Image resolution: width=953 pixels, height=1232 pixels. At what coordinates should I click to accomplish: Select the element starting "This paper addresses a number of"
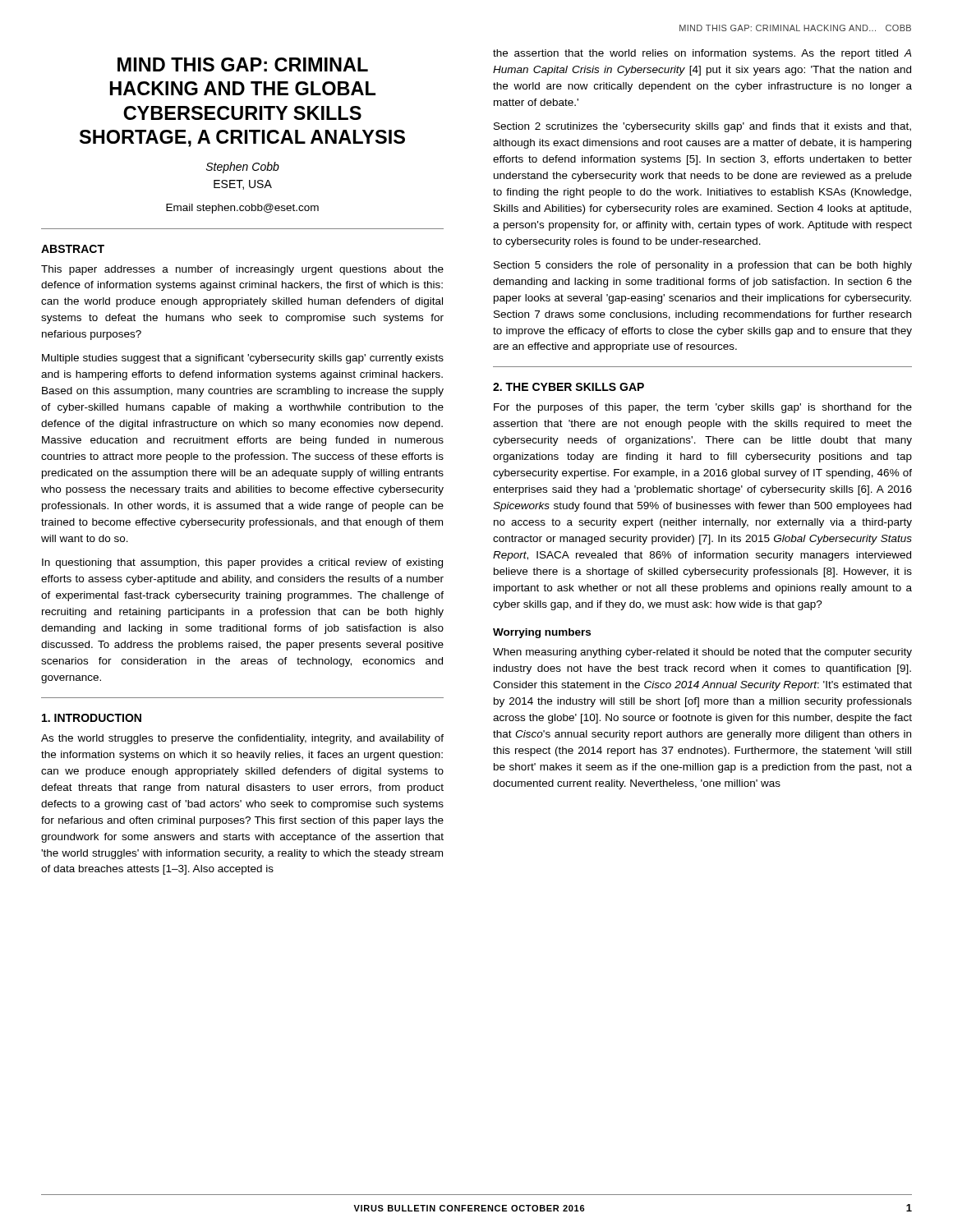[x=242, y=302]
